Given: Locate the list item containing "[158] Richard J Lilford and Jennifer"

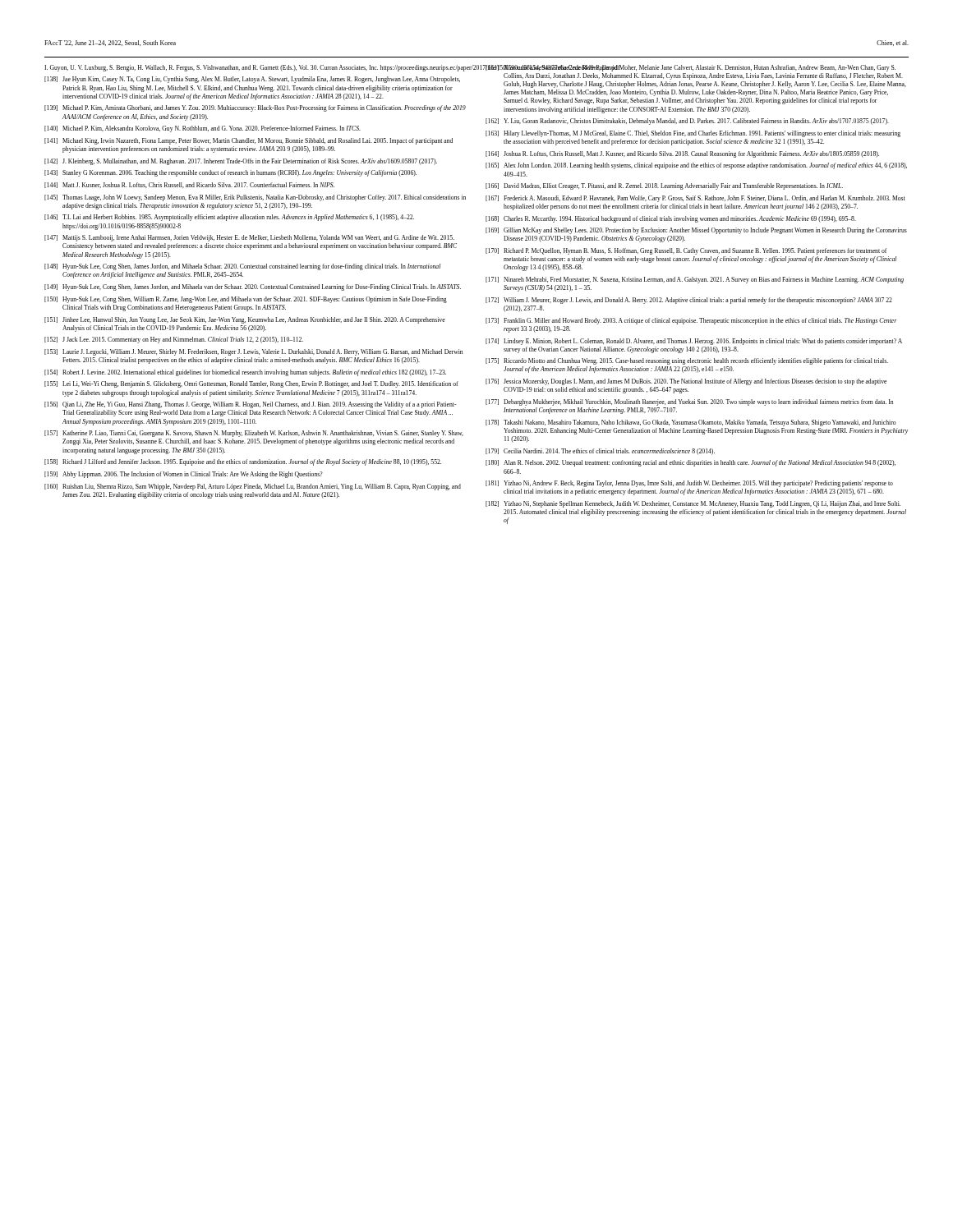Looking at the screenshot, I should point(256,463).
